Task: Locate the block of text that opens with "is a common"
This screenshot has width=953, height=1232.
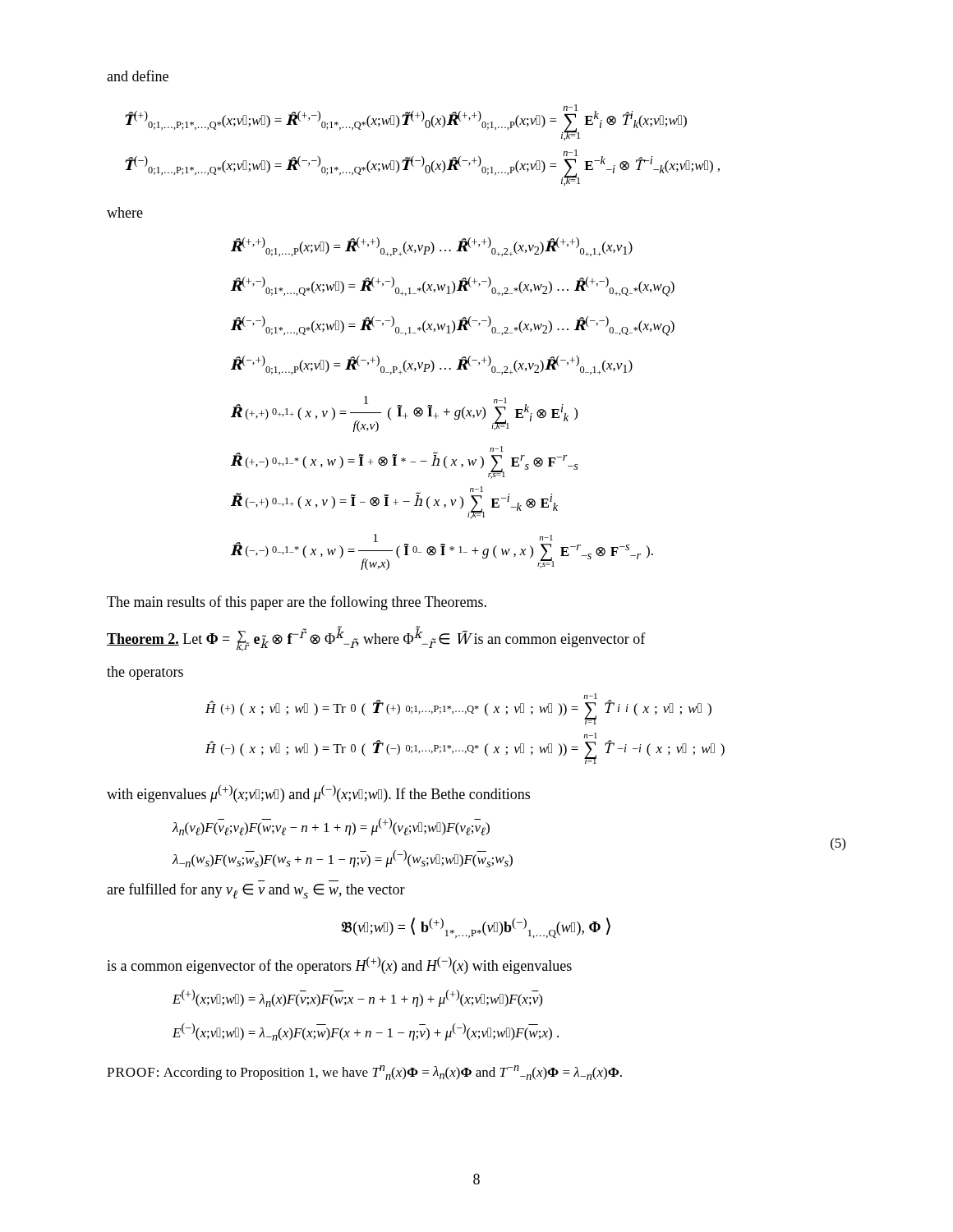Action: (339, 964)
